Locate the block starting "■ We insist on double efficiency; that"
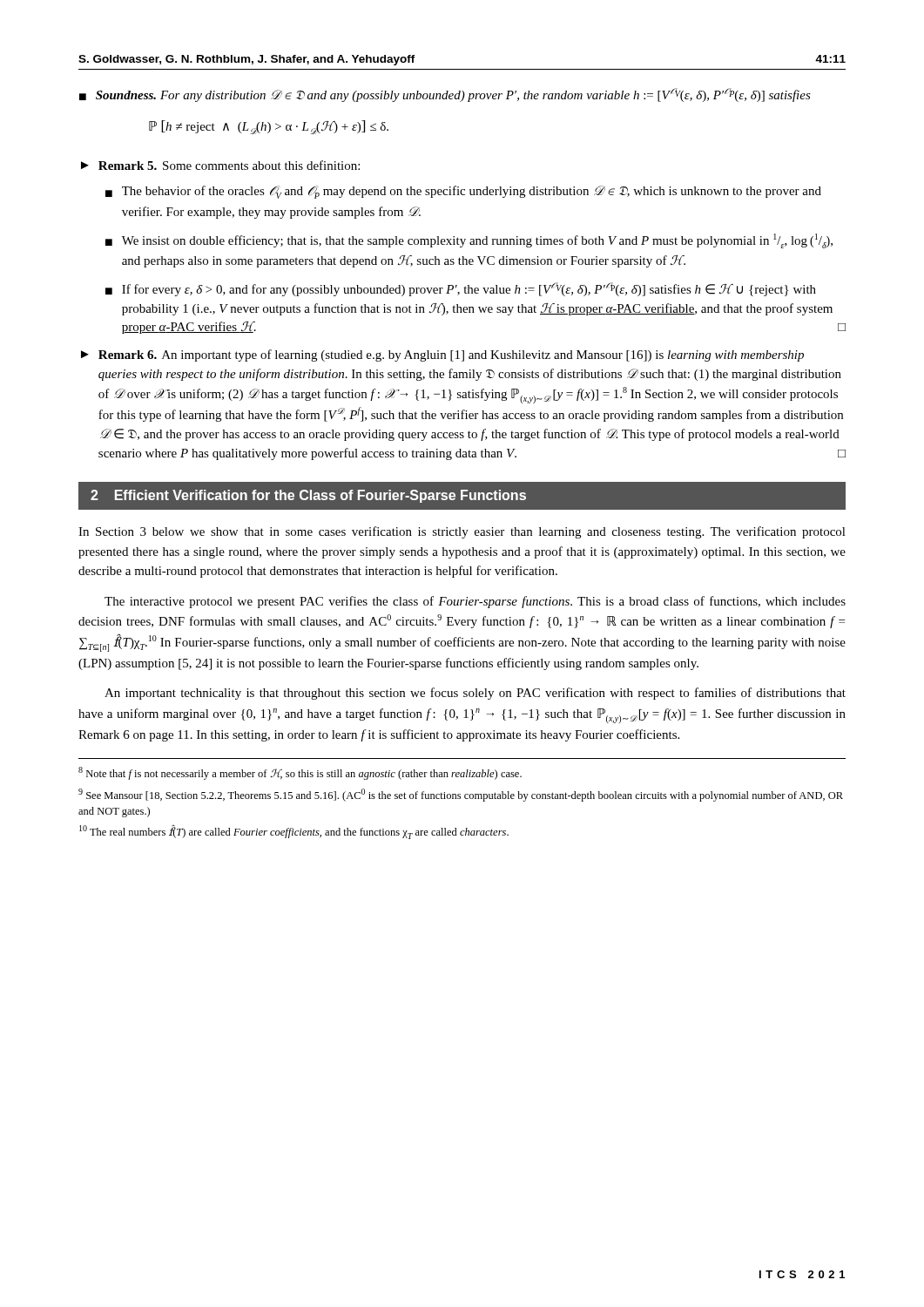Screen dimensions: 1307x924 (475, 251)
